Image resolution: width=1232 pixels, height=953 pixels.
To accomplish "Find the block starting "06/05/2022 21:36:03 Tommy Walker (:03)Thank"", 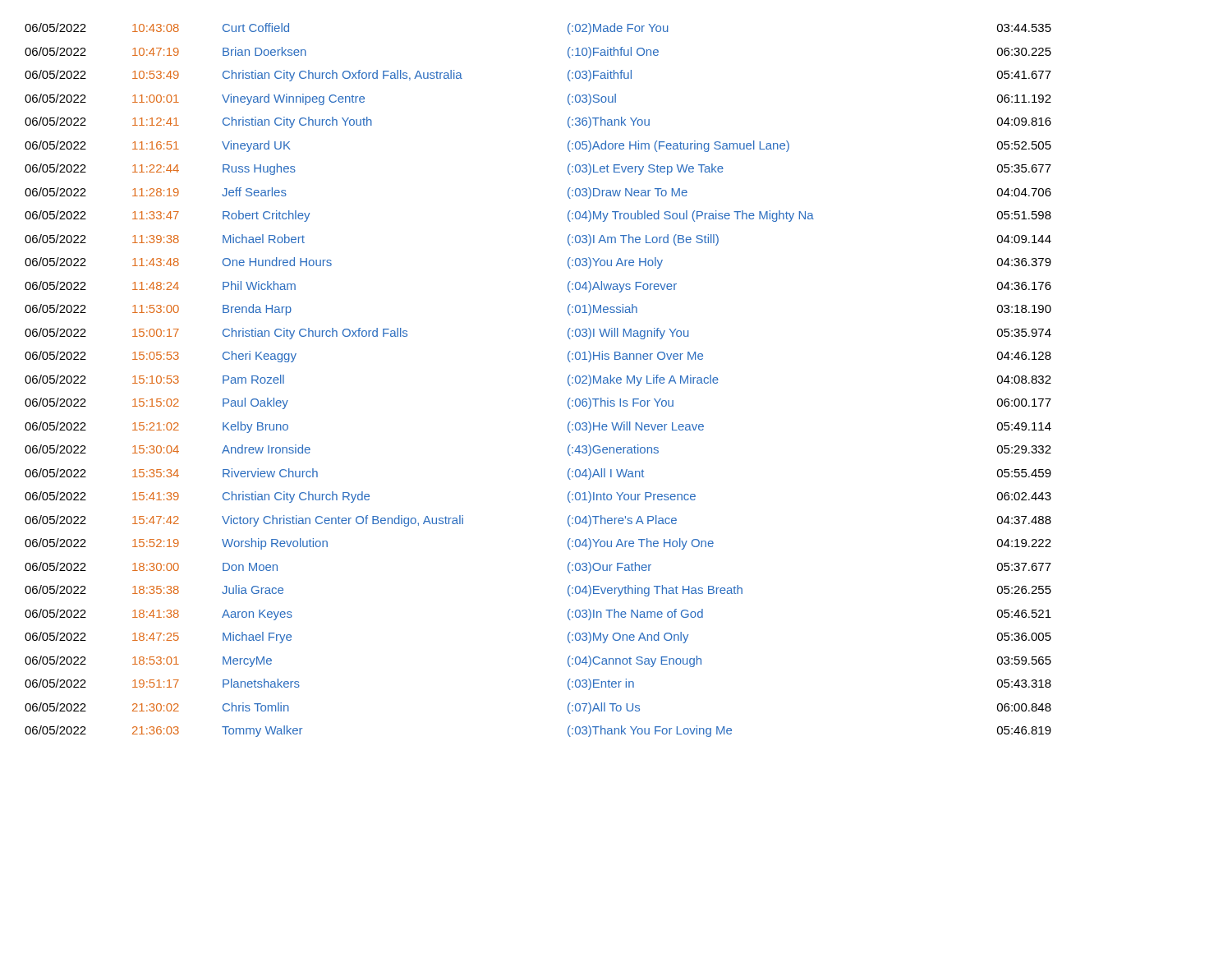I will pyautogui.click(x=61, y=732).
